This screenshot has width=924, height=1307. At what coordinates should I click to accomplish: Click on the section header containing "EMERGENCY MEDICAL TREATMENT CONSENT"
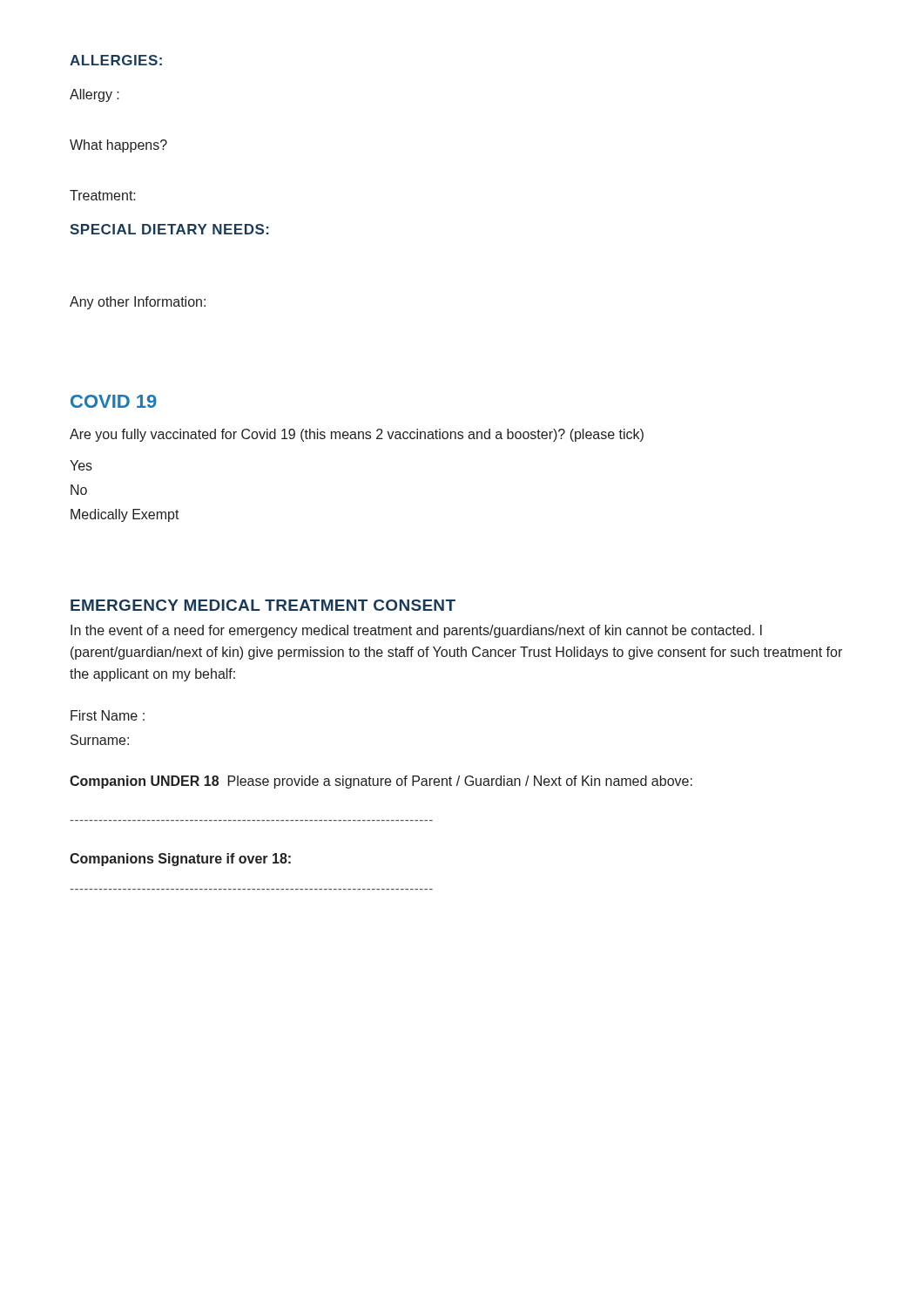263,605
